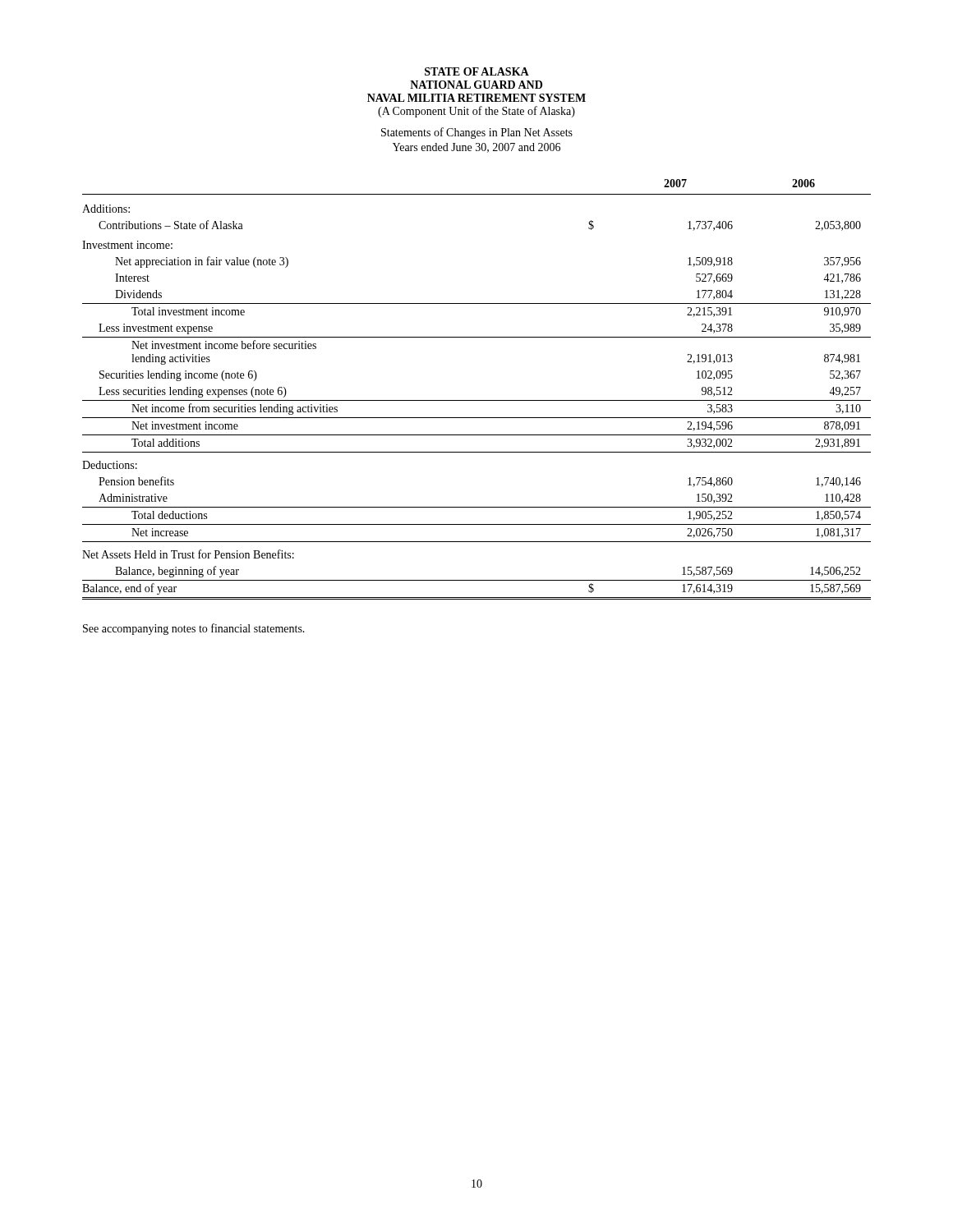
Task: Where is the section header that starts "Statements of Changes in Plan Net"?
Action: 476,133
